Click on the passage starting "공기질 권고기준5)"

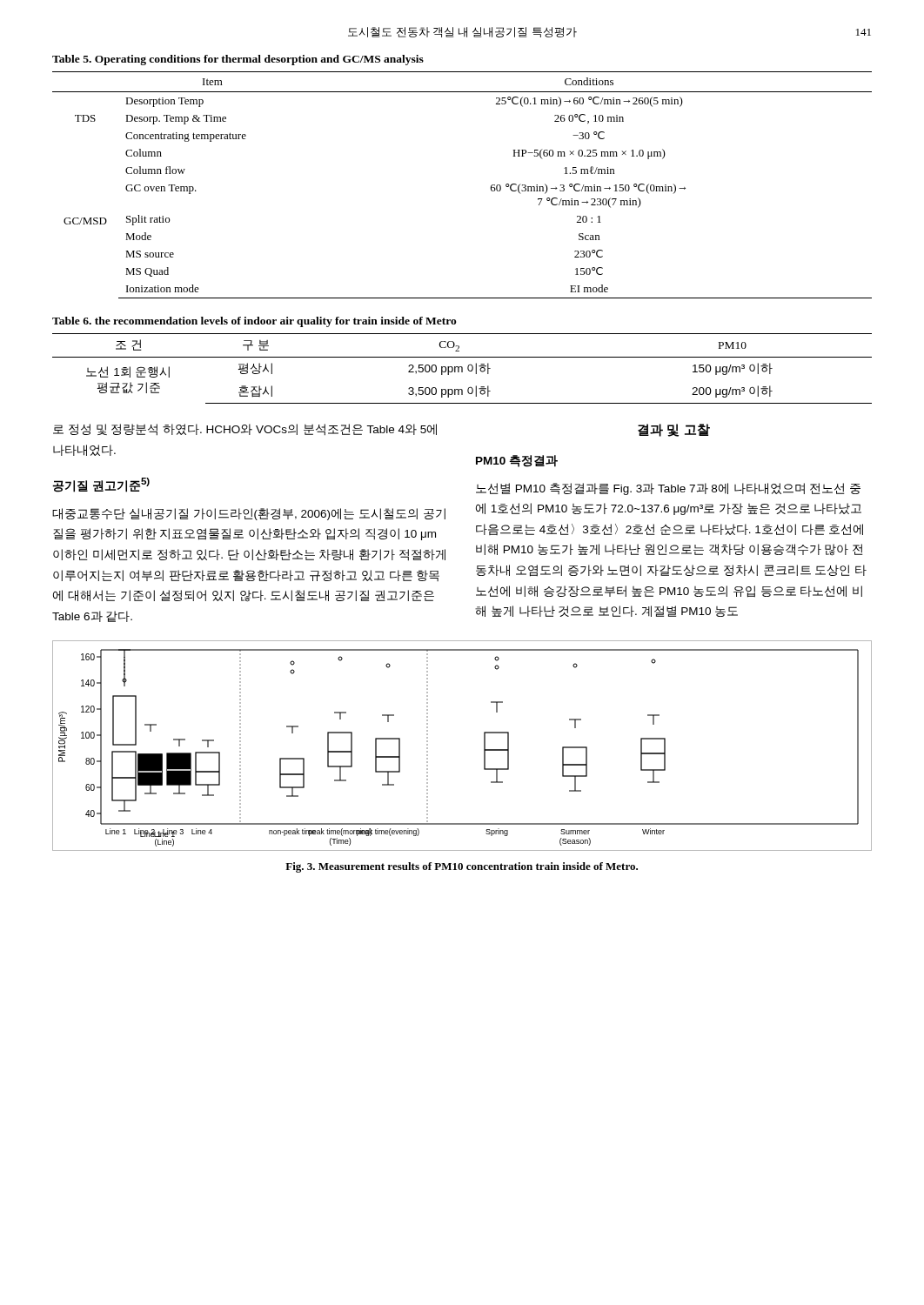pyautogui.click(x=101, y=484)
